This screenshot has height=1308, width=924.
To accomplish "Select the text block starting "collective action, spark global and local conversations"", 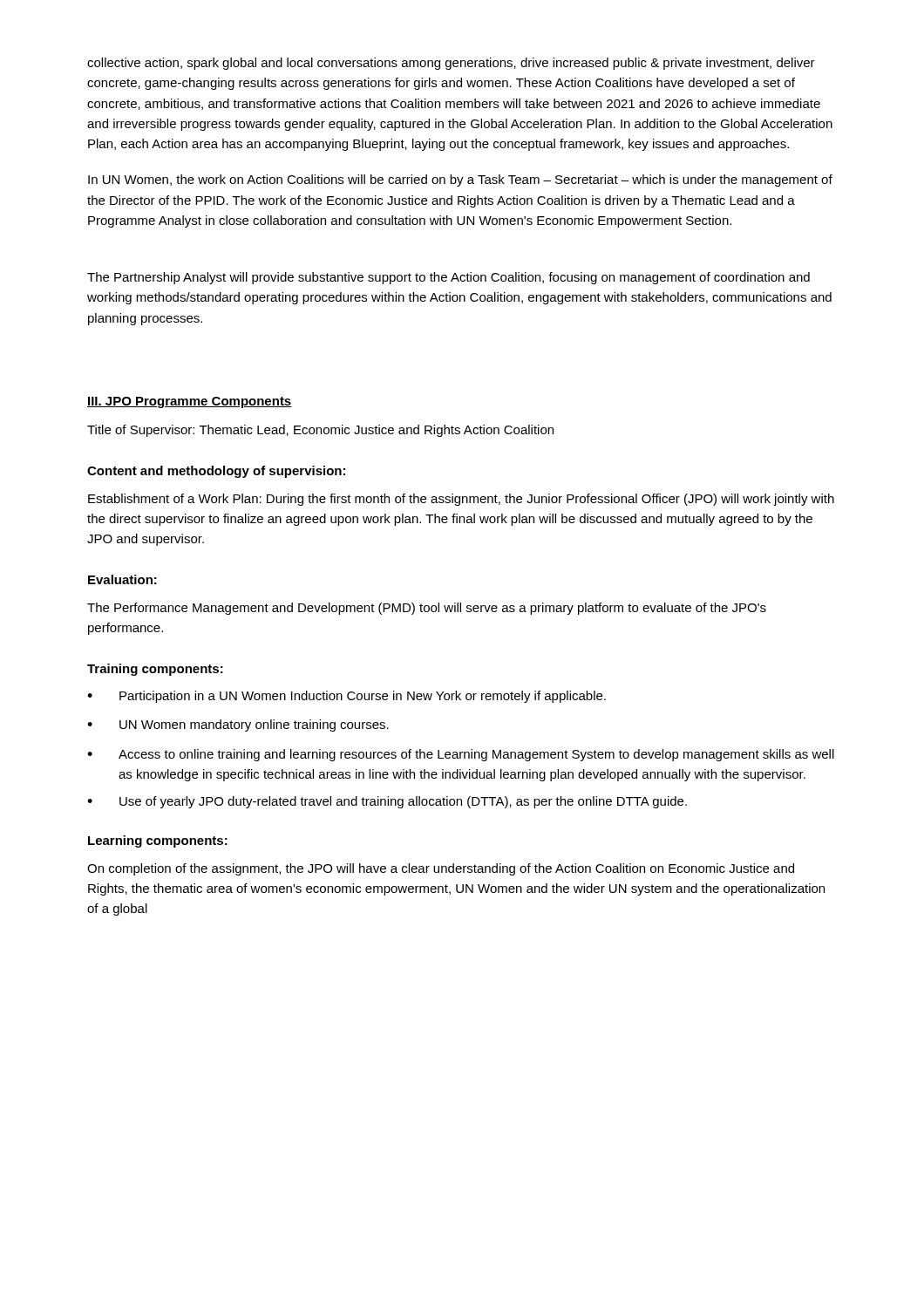I will [460, 103].
